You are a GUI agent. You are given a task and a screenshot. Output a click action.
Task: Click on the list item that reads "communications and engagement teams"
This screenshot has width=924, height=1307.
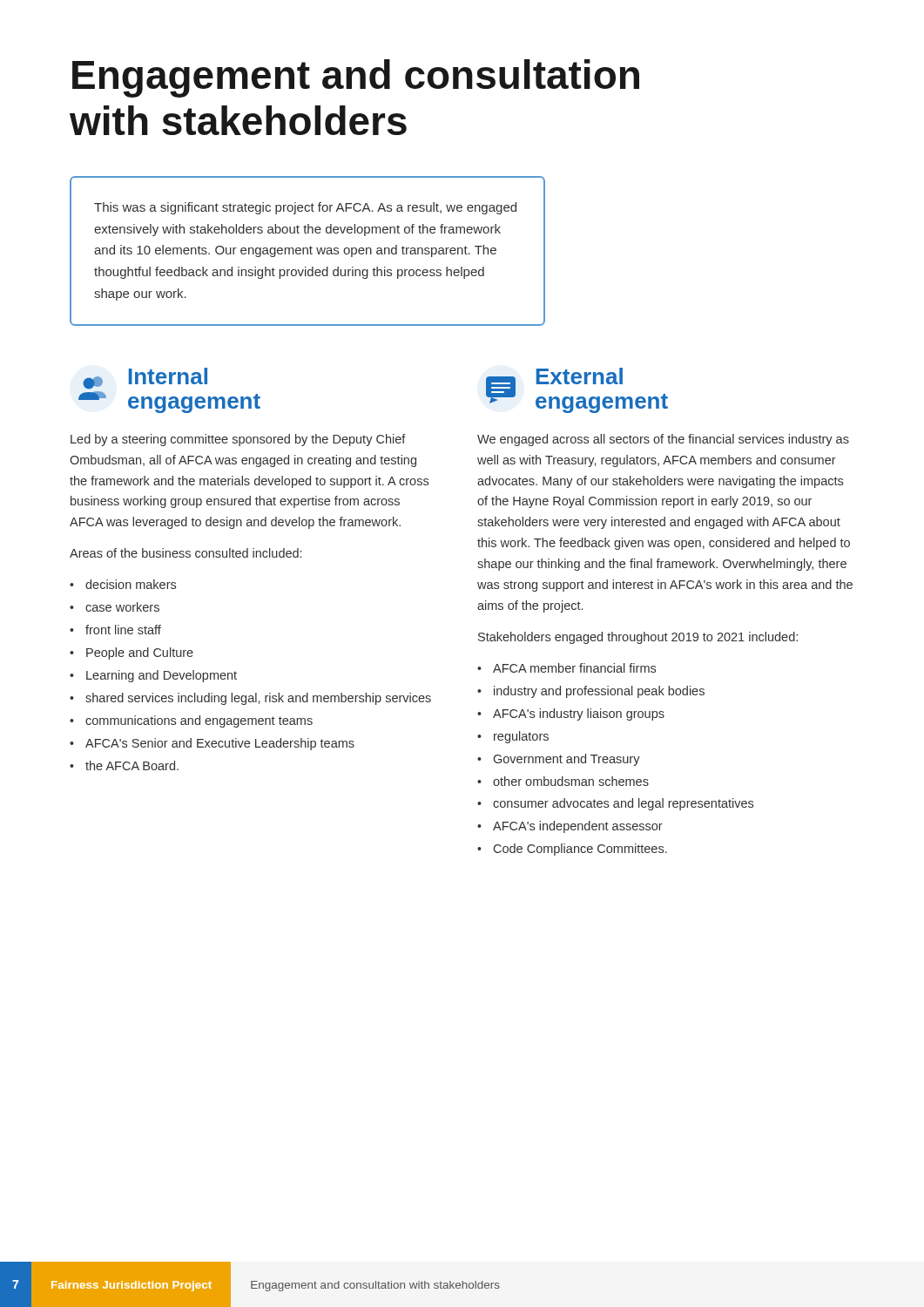point(199,720)
